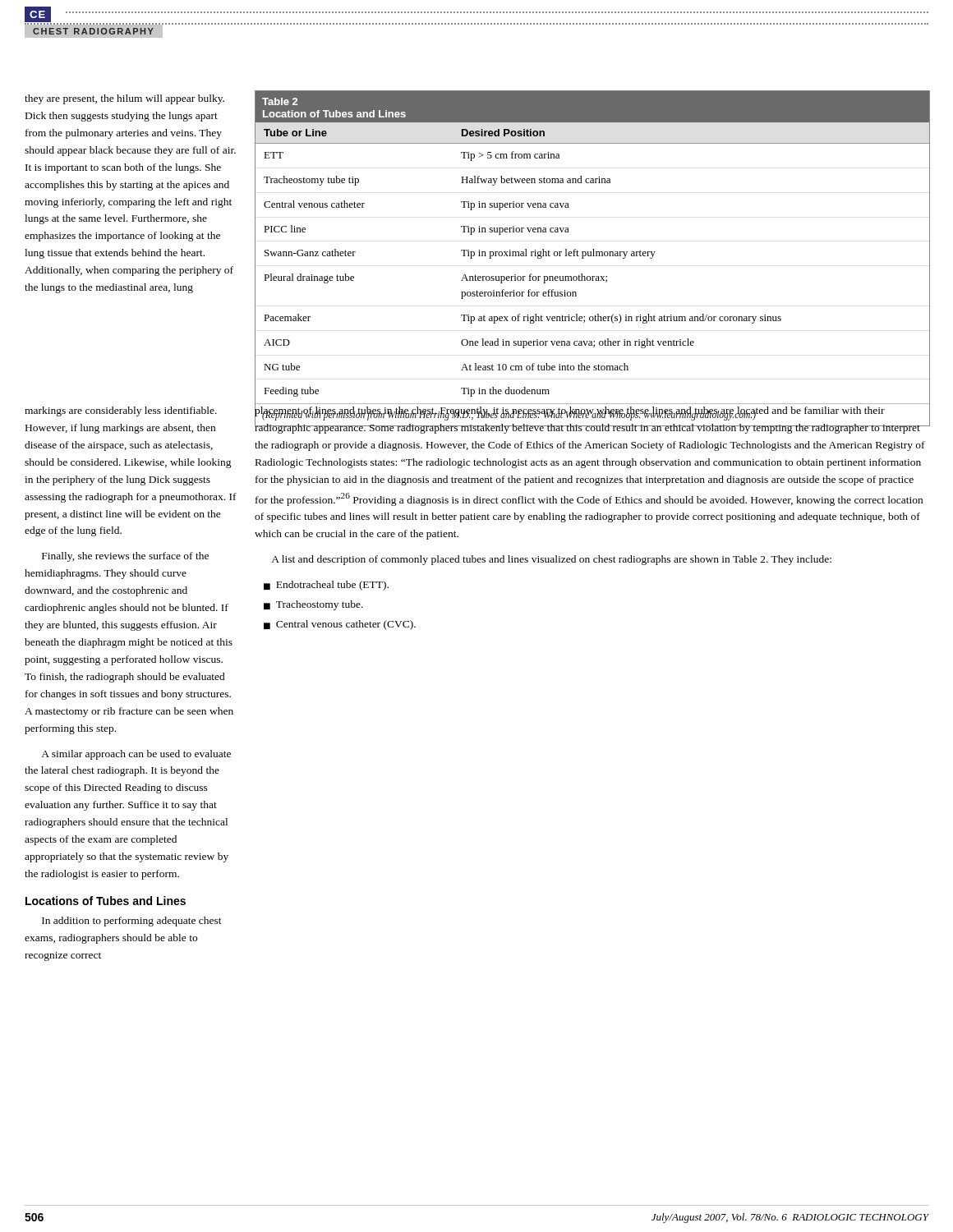Locate the section header that opens with "Locations of Tubes and"

pos(105,901)
